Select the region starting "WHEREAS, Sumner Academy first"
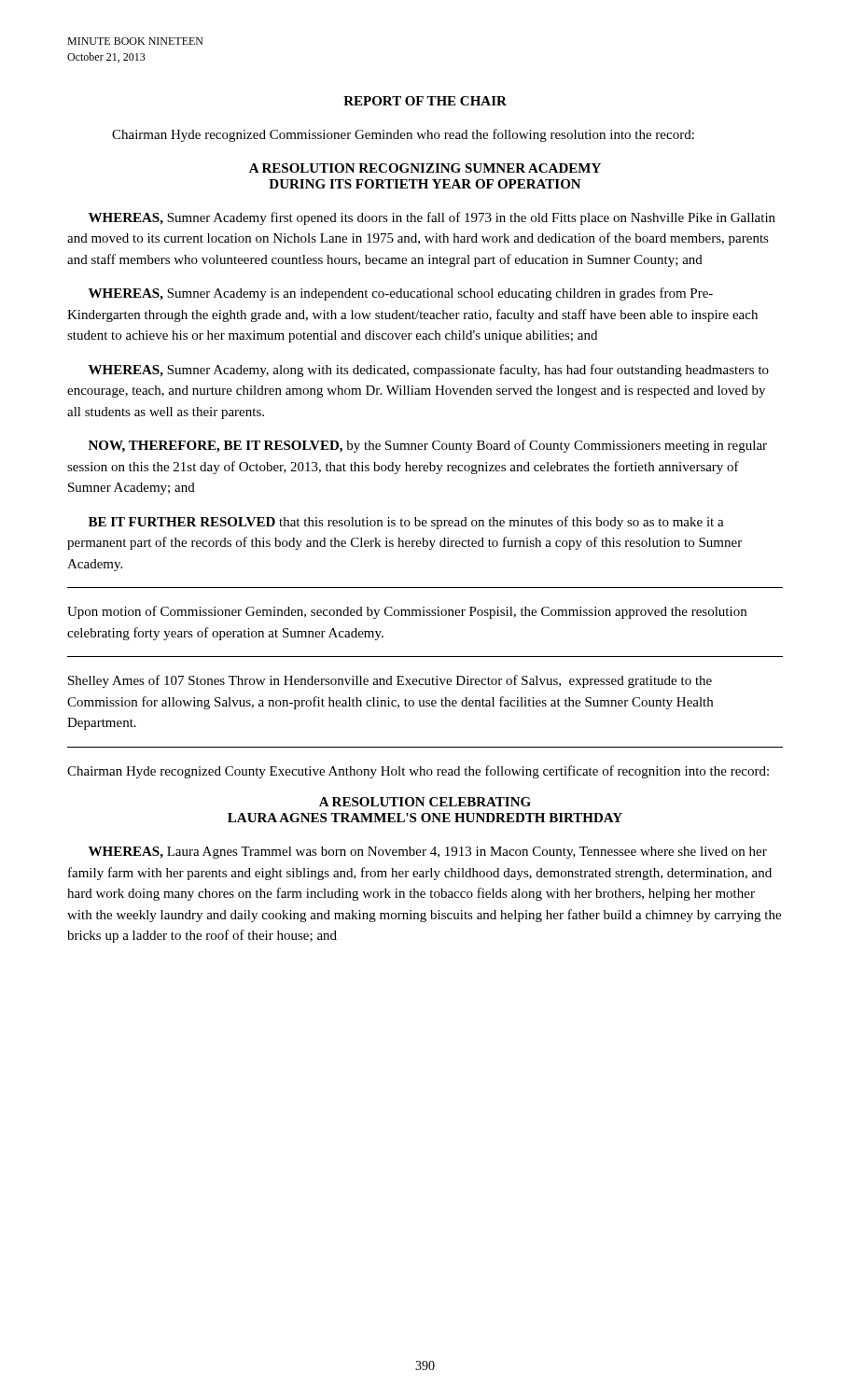The width and height of the screenshot is (850, 1400). pyautogui.click(x=421, y=238)
